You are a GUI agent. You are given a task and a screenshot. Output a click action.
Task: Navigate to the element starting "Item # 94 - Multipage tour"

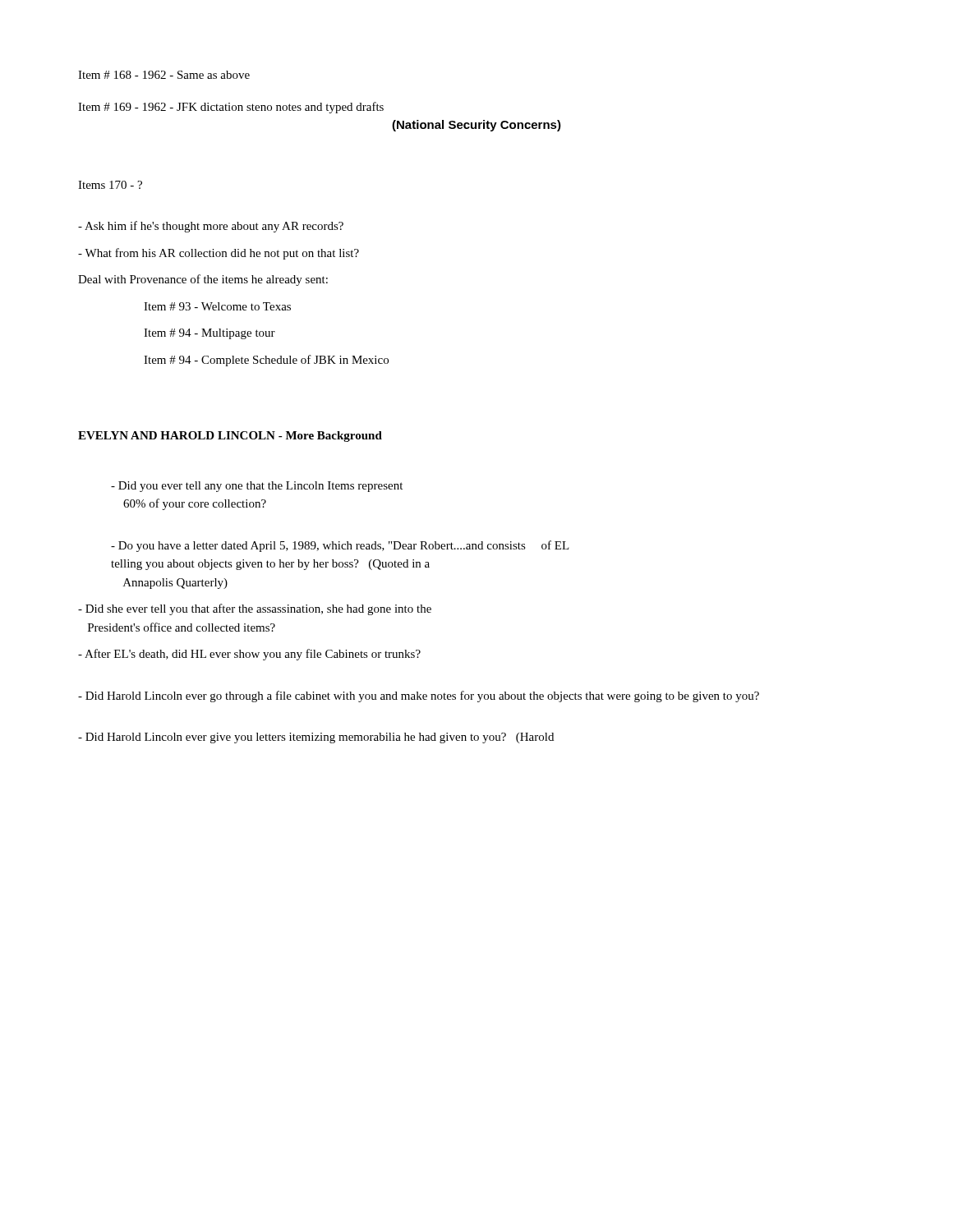pyautogui.click(x=209, y=333)
